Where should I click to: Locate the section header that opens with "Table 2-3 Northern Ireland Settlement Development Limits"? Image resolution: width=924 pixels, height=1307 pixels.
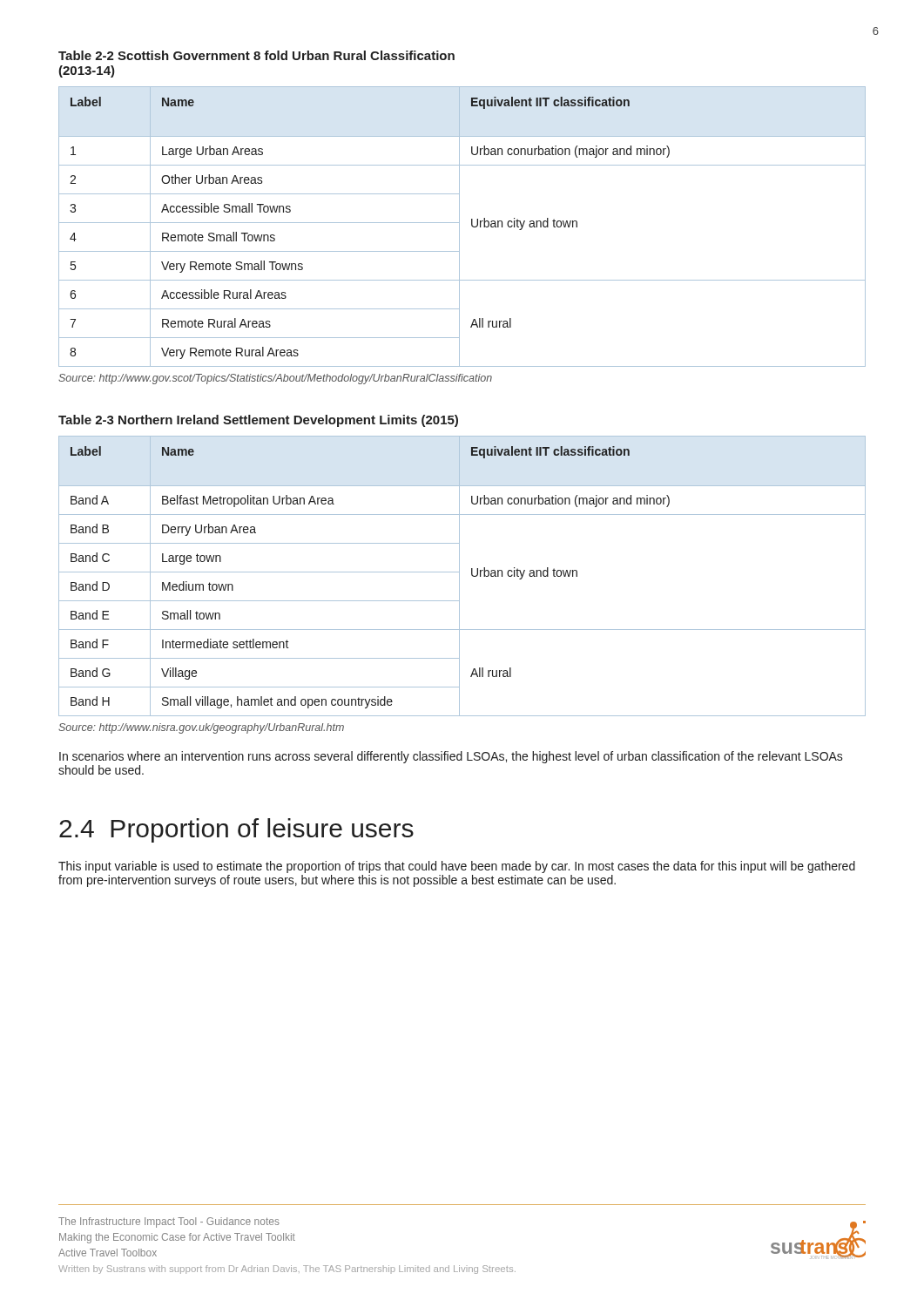point(259,420)
